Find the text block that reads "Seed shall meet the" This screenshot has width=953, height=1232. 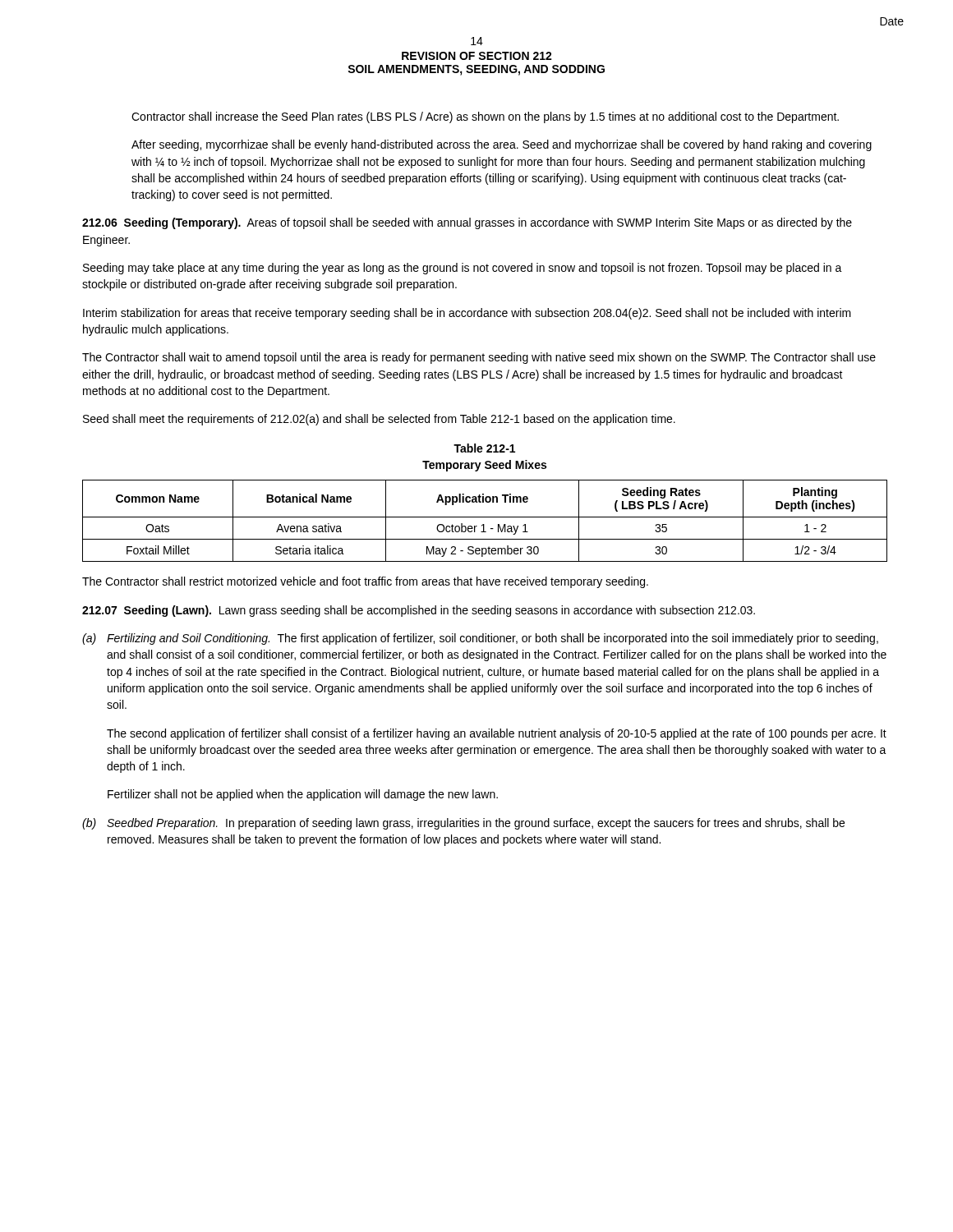[x=379, y=419]
